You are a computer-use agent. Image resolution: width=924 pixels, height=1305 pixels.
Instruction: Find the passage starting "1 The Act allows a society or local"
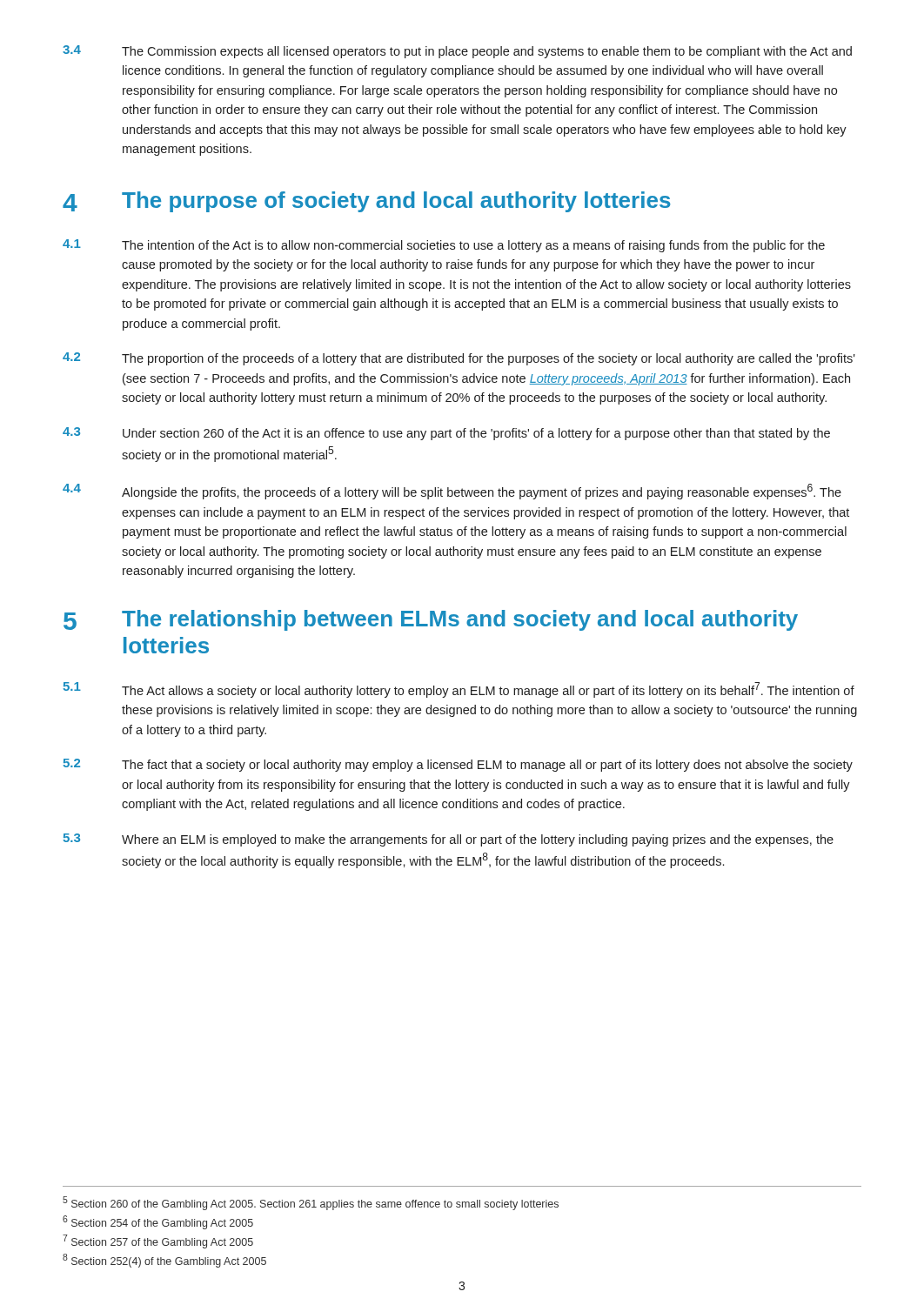(x=462, y=709)
